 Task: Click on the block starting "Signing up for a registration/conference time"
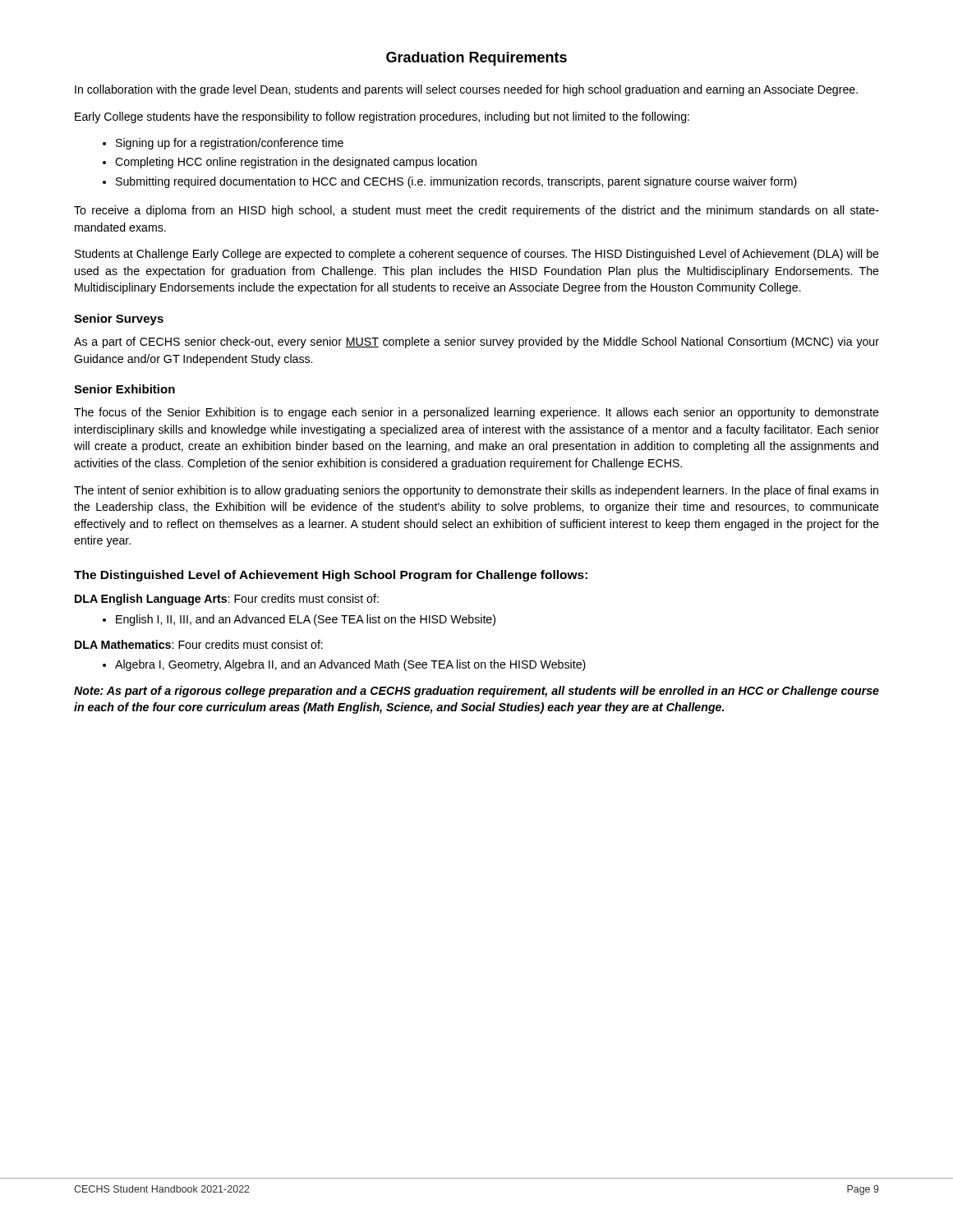pyautogui.click(x=229, y=143)
